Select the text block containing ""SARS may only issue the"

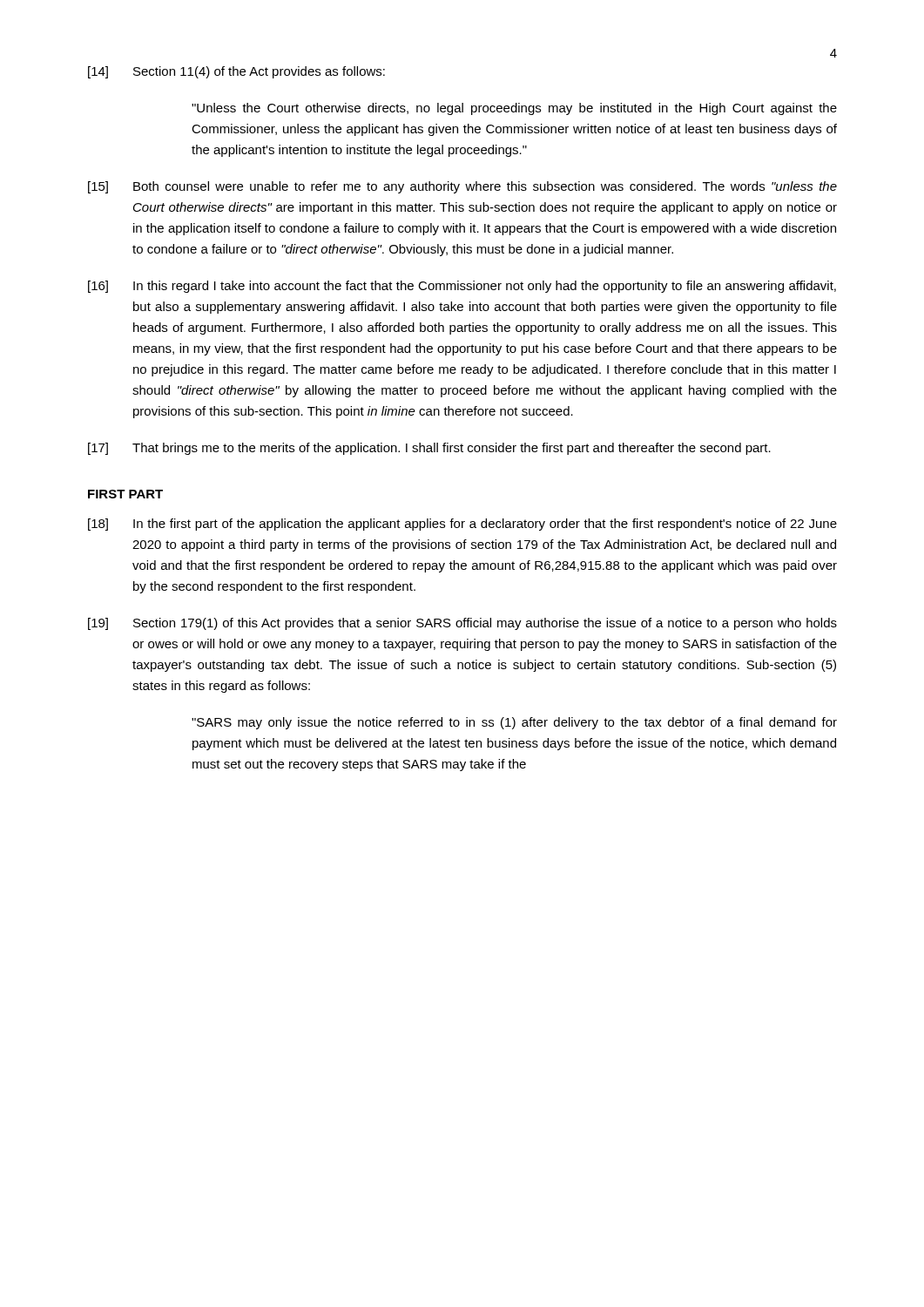[x=514, y=743]
